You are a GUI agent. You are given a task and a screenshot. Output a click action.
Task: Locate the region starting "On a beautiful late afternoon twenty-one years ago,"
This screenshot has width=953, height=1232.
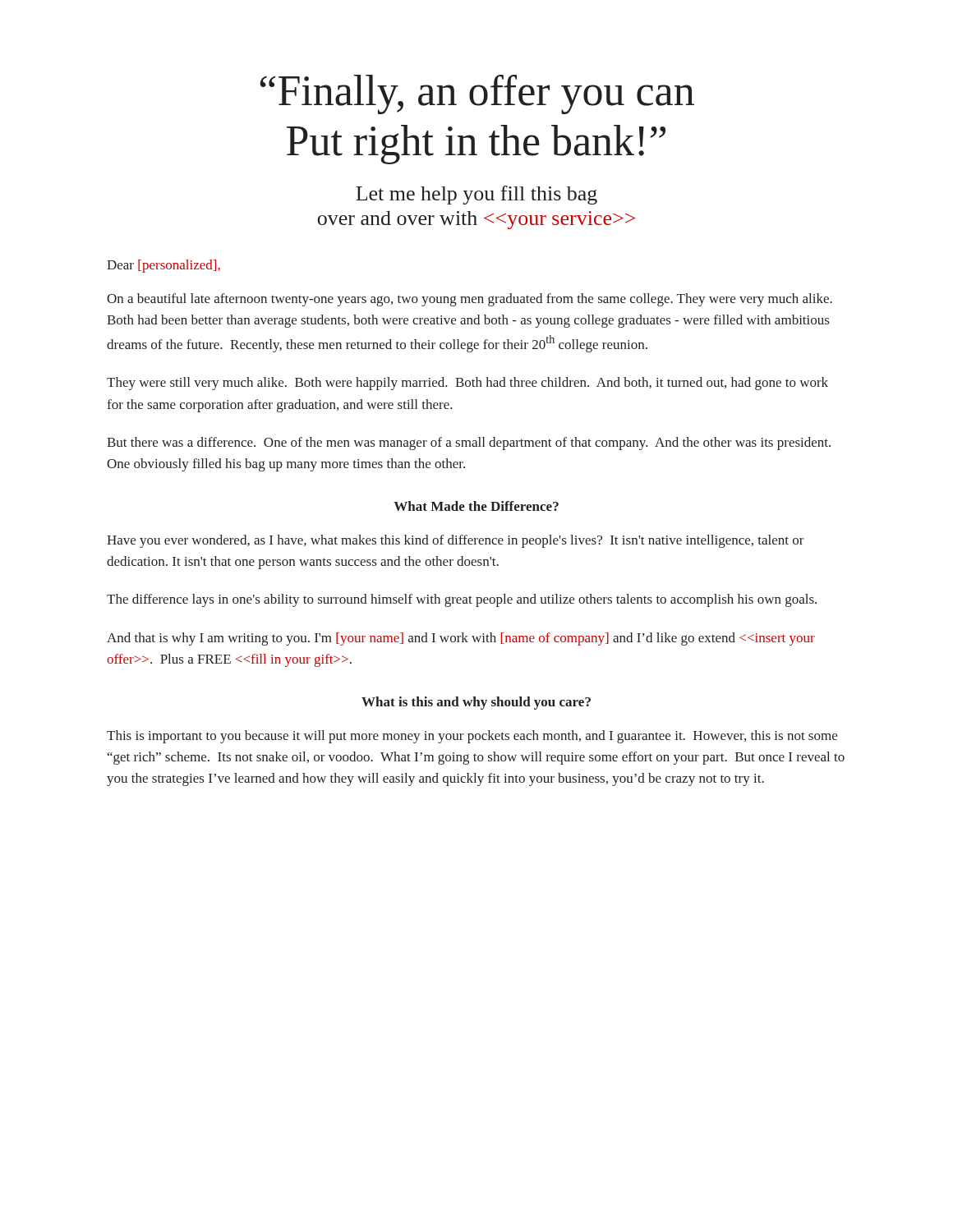click(472, 321)
